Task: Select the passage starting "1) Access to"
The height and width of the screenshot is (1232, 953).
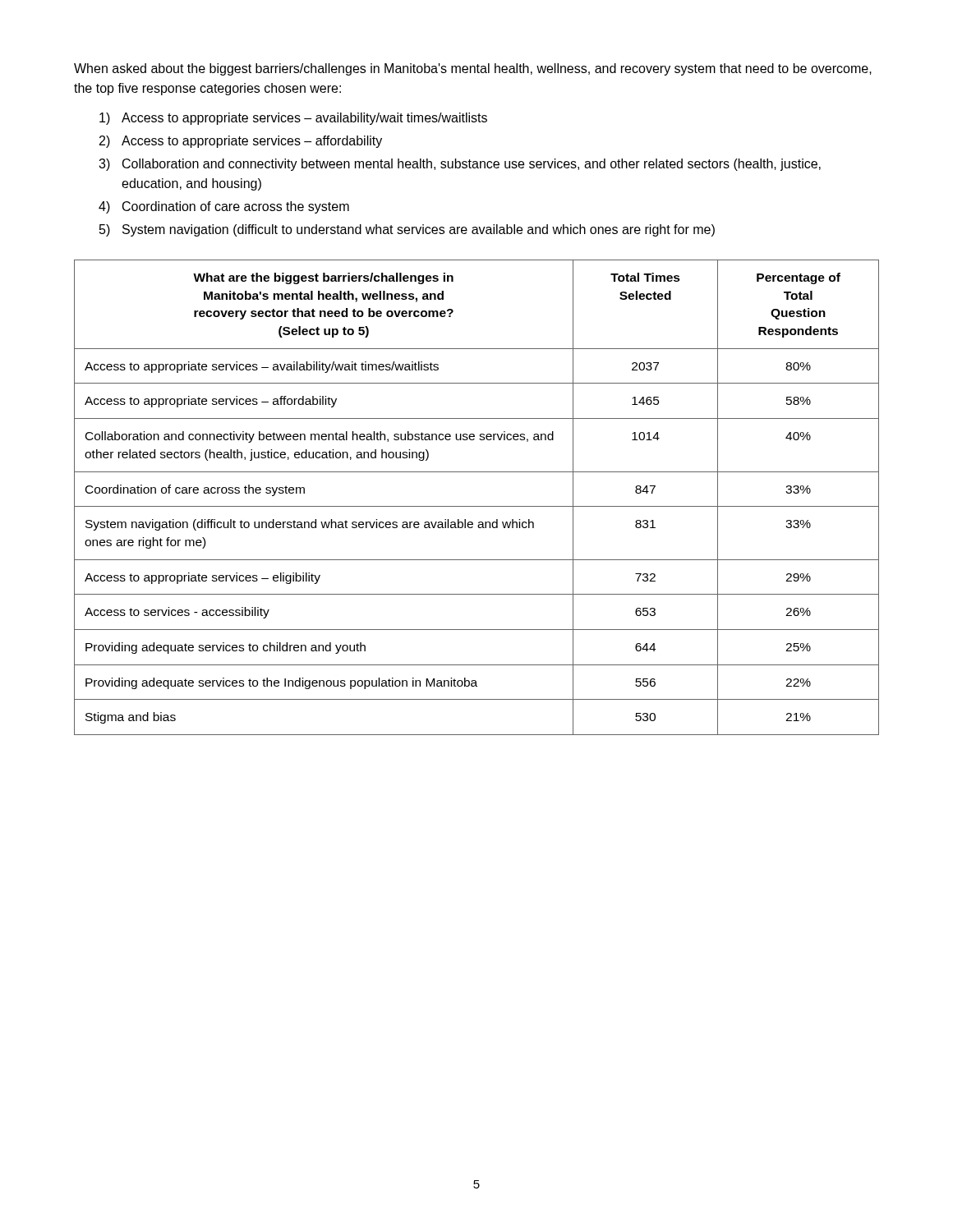Action: tap(489, 118)
